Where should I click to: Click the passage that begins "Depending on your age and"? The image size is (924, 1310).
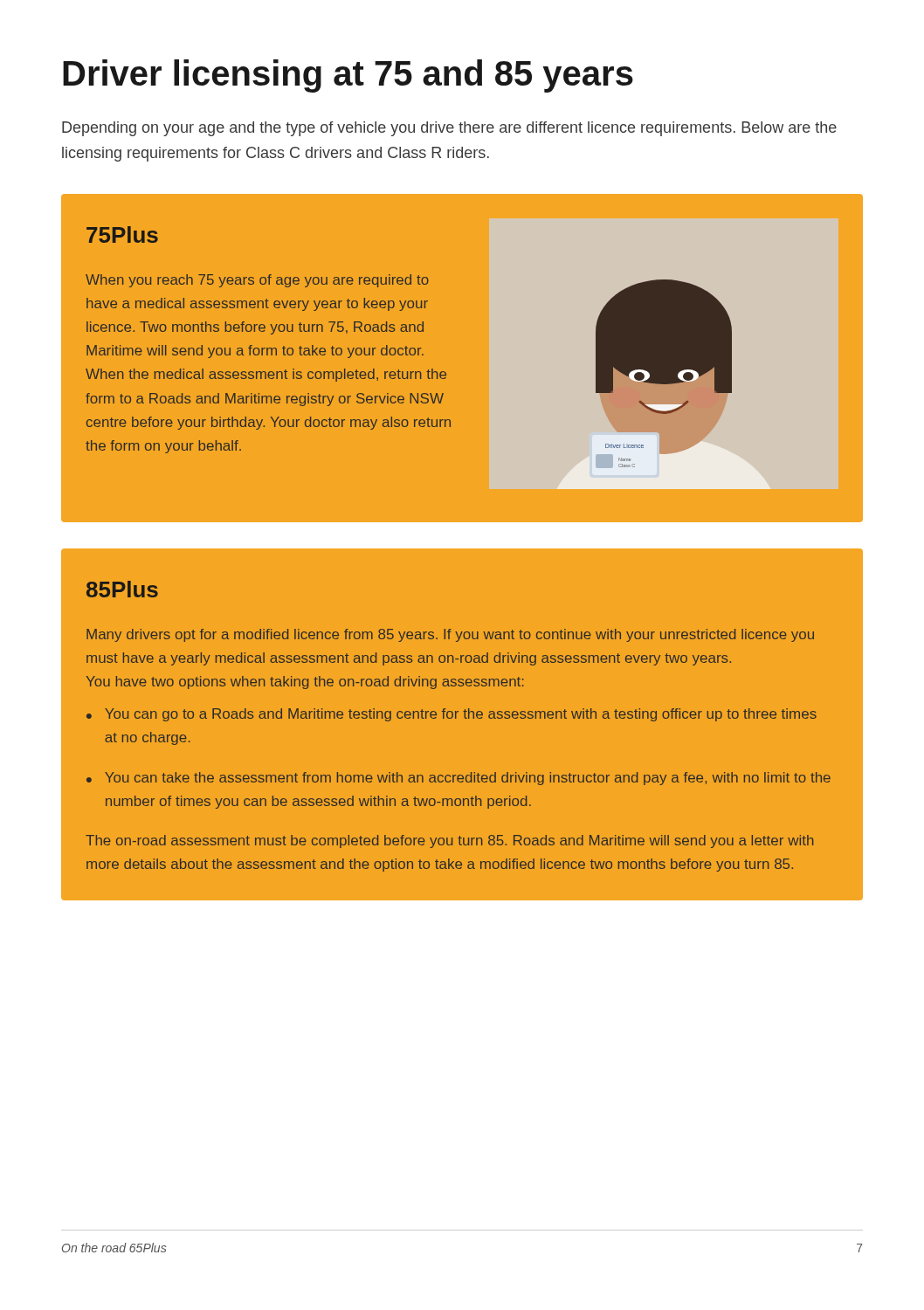pos(454,140)
